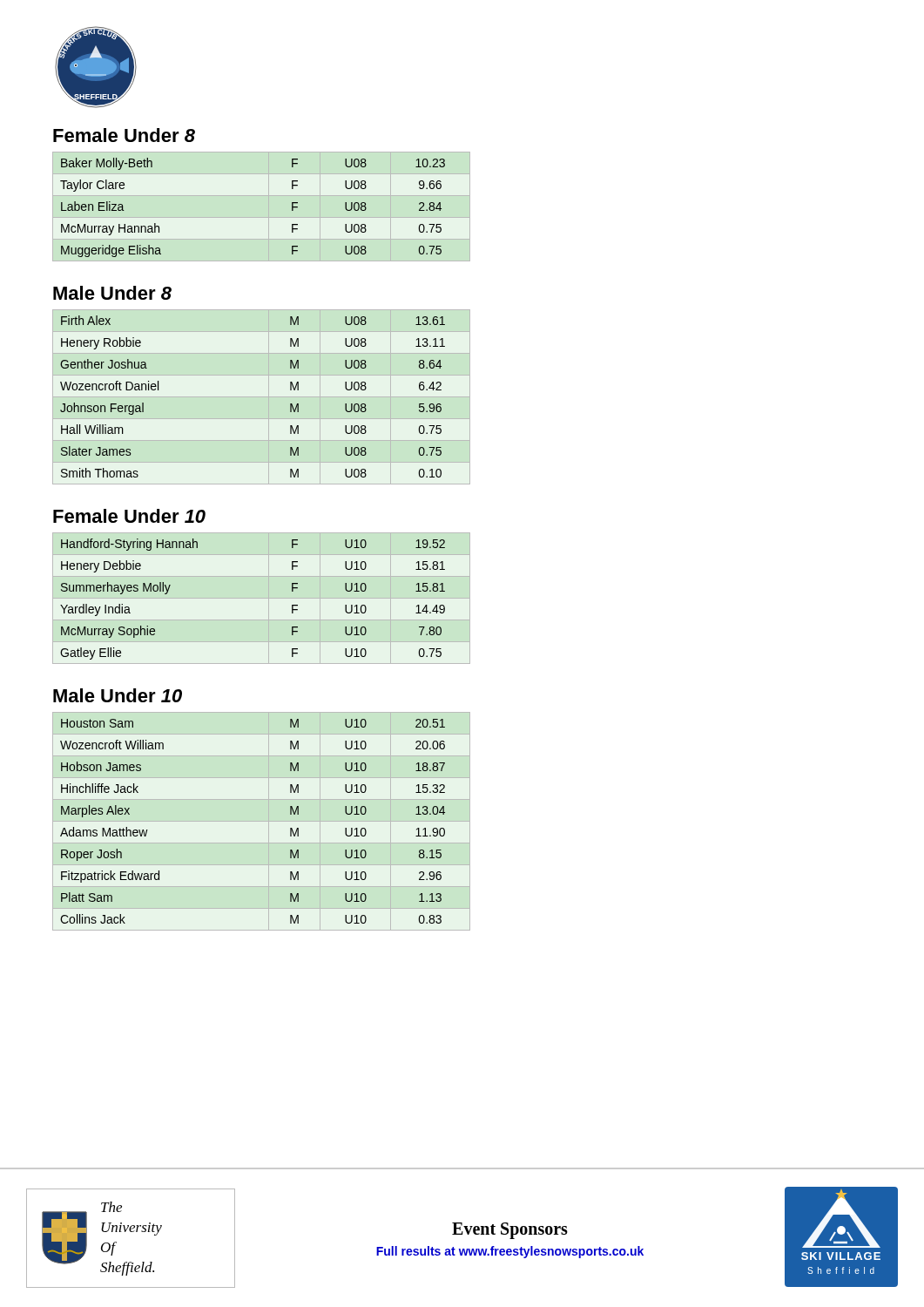This screenshot has height=1307, width=924.
Task: Find the table that mentions "Fitzpatrick Edward"
Action: [296, 821]
